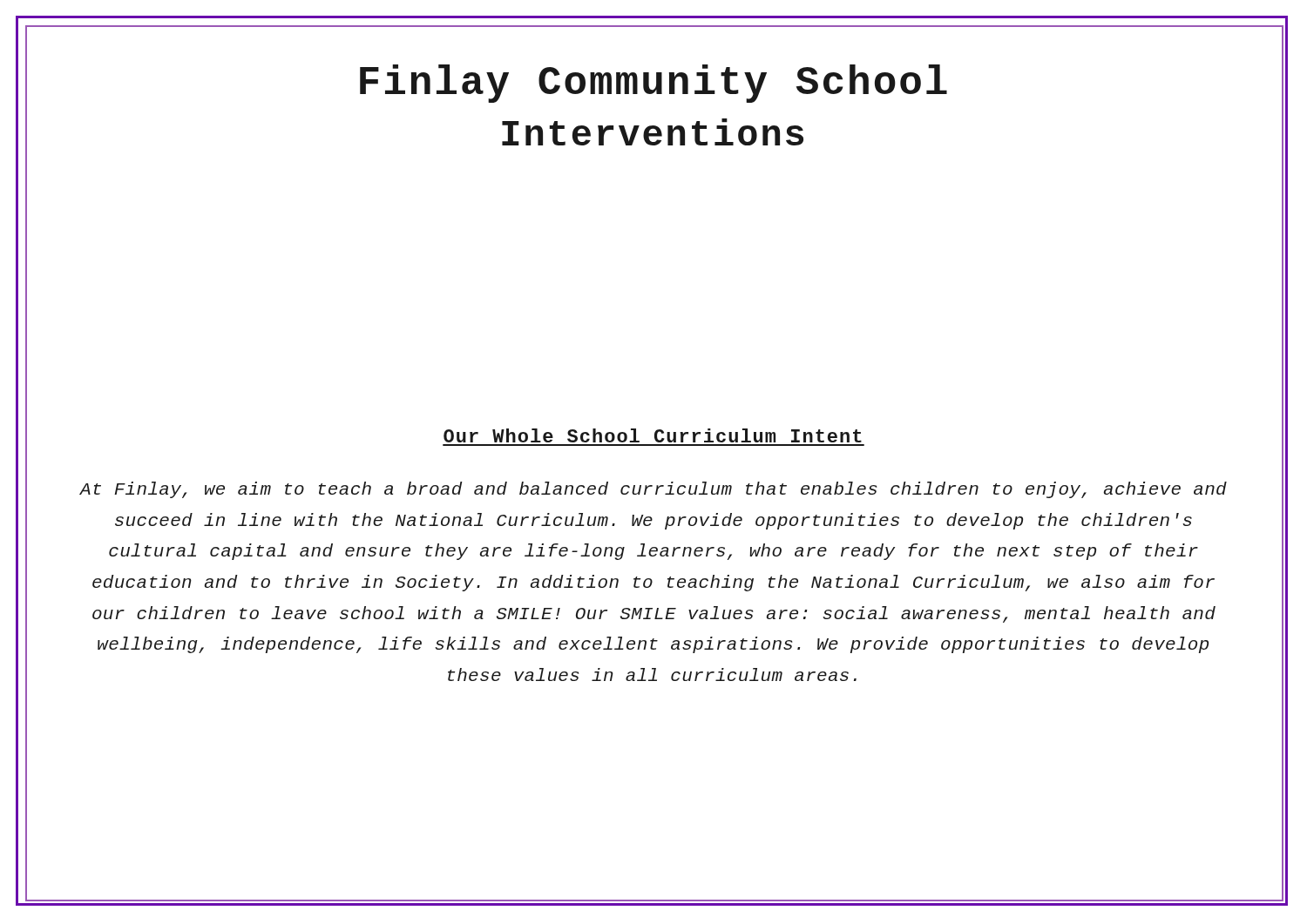
Task: Click on the text block starting "At Finlay, we"
Action: point(654,583)
